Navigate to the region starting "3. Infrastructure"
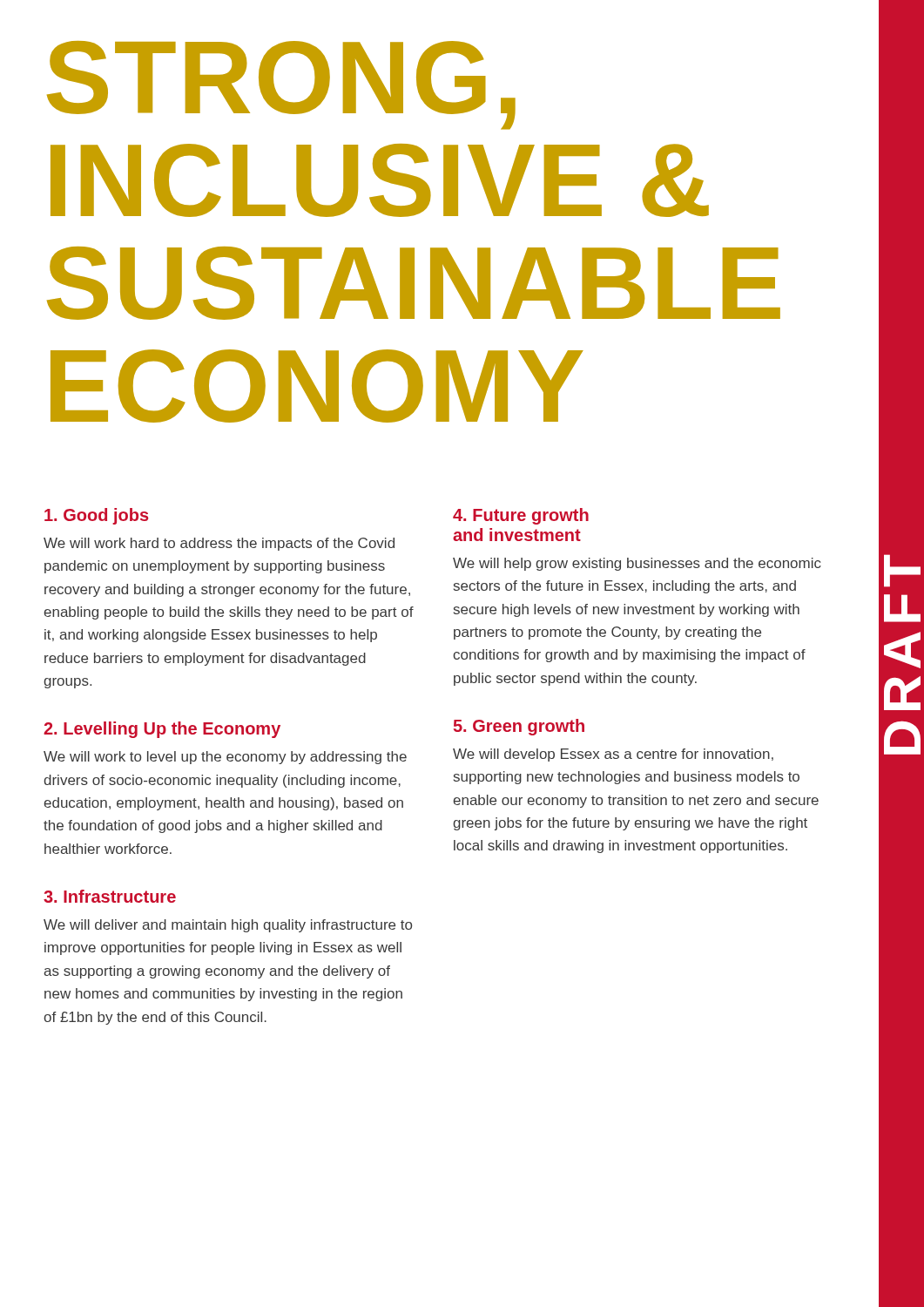Image resolution: width=924 pixels, height=1307 pixels. (x=110, y=896)
